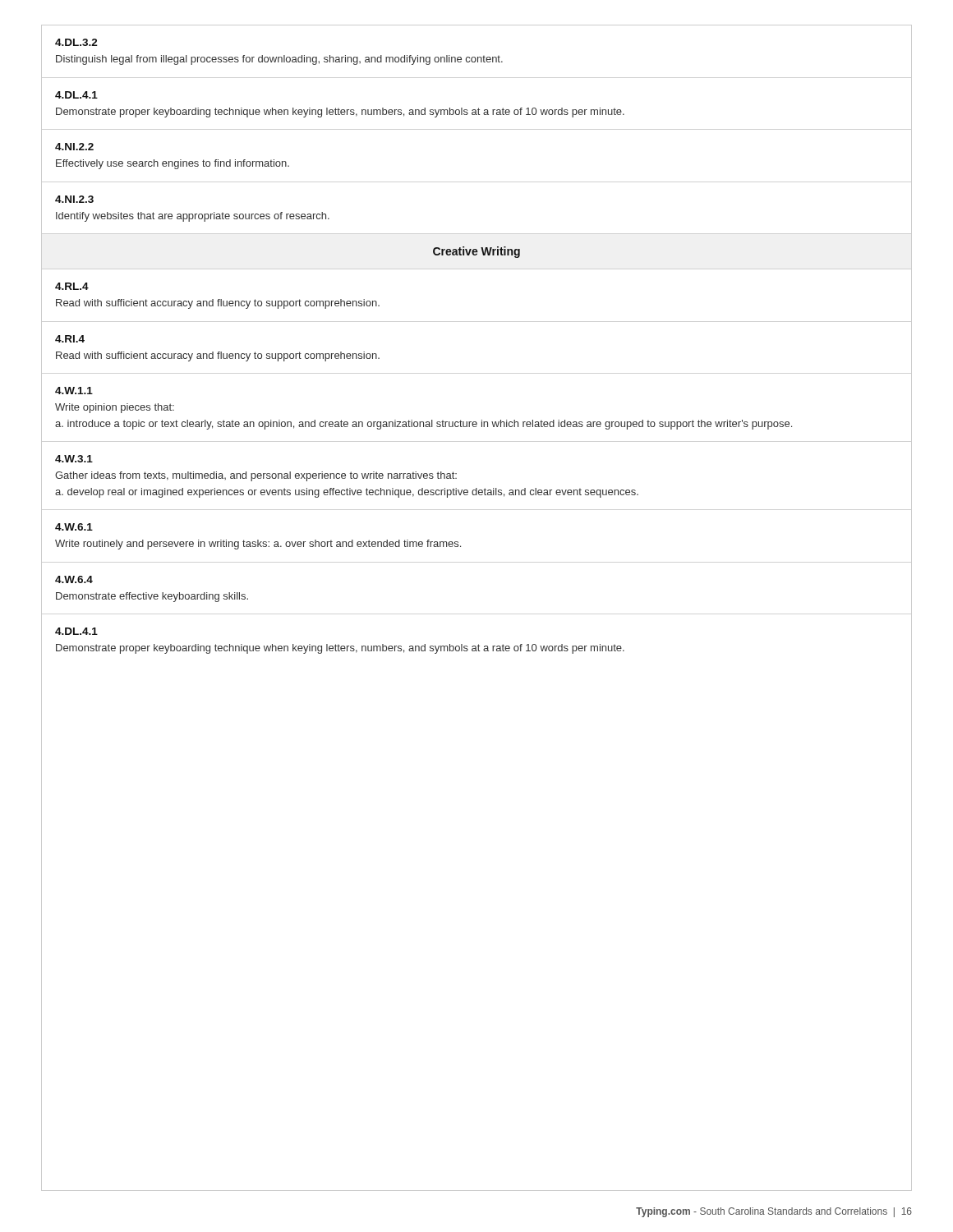The height and width of the screenshot is (1232, 953).
Task: Click the section header
Action: [x=476, y=251]
